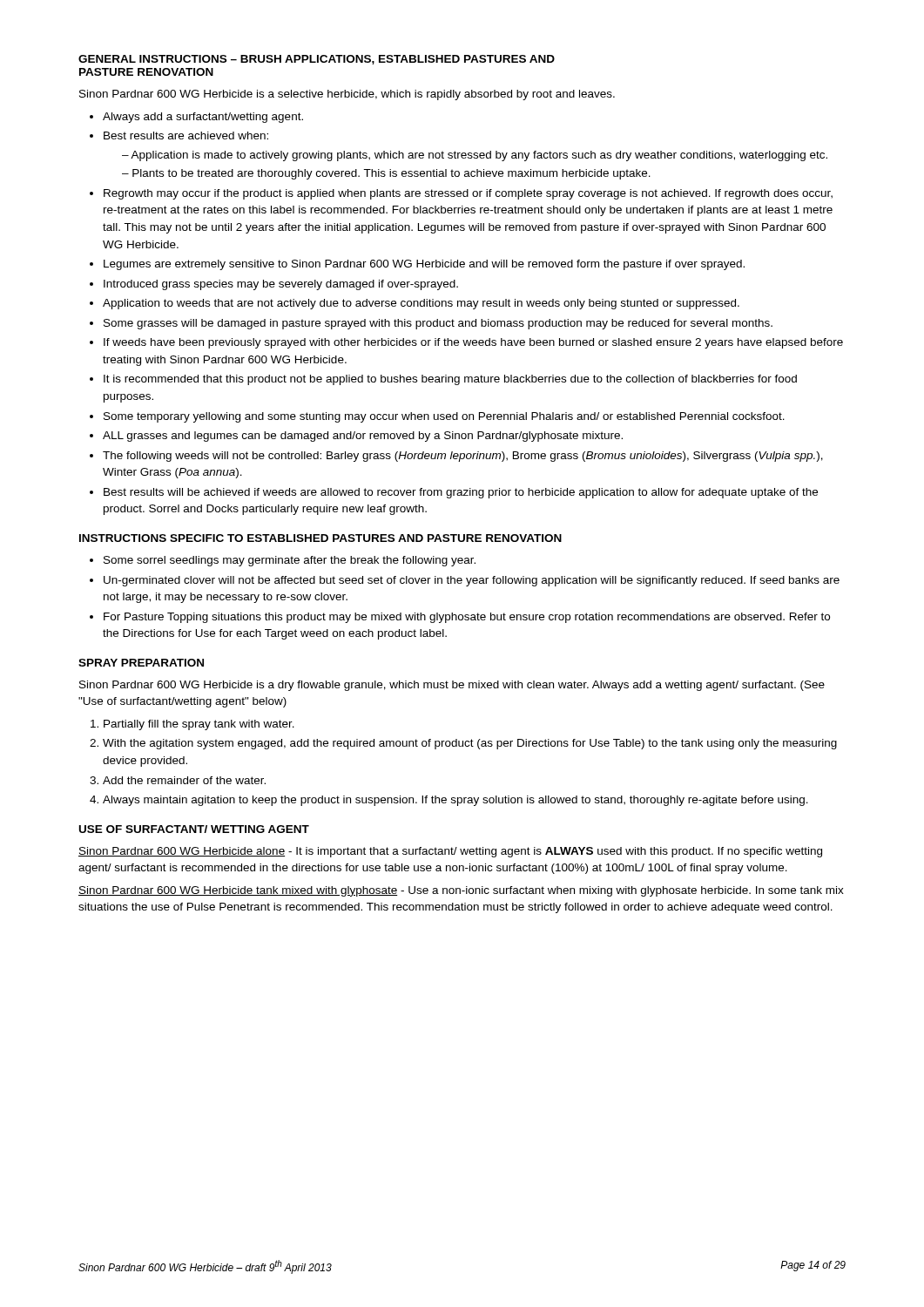Locate the passage starting "ALL grasses and legumes can"

tap(363, 435)
